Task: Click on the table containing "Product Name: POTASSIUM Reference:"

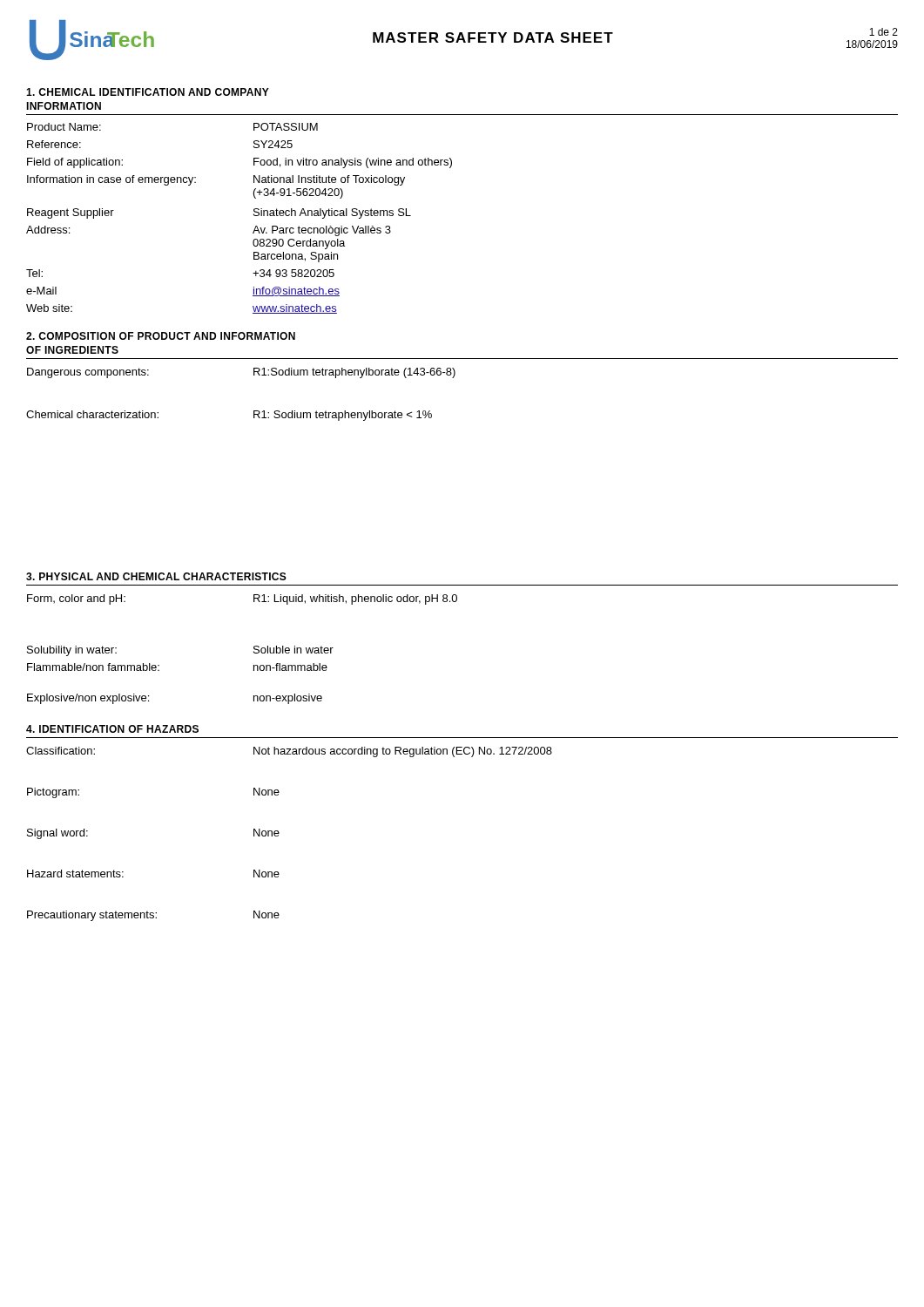Action: tap(462, 217)
